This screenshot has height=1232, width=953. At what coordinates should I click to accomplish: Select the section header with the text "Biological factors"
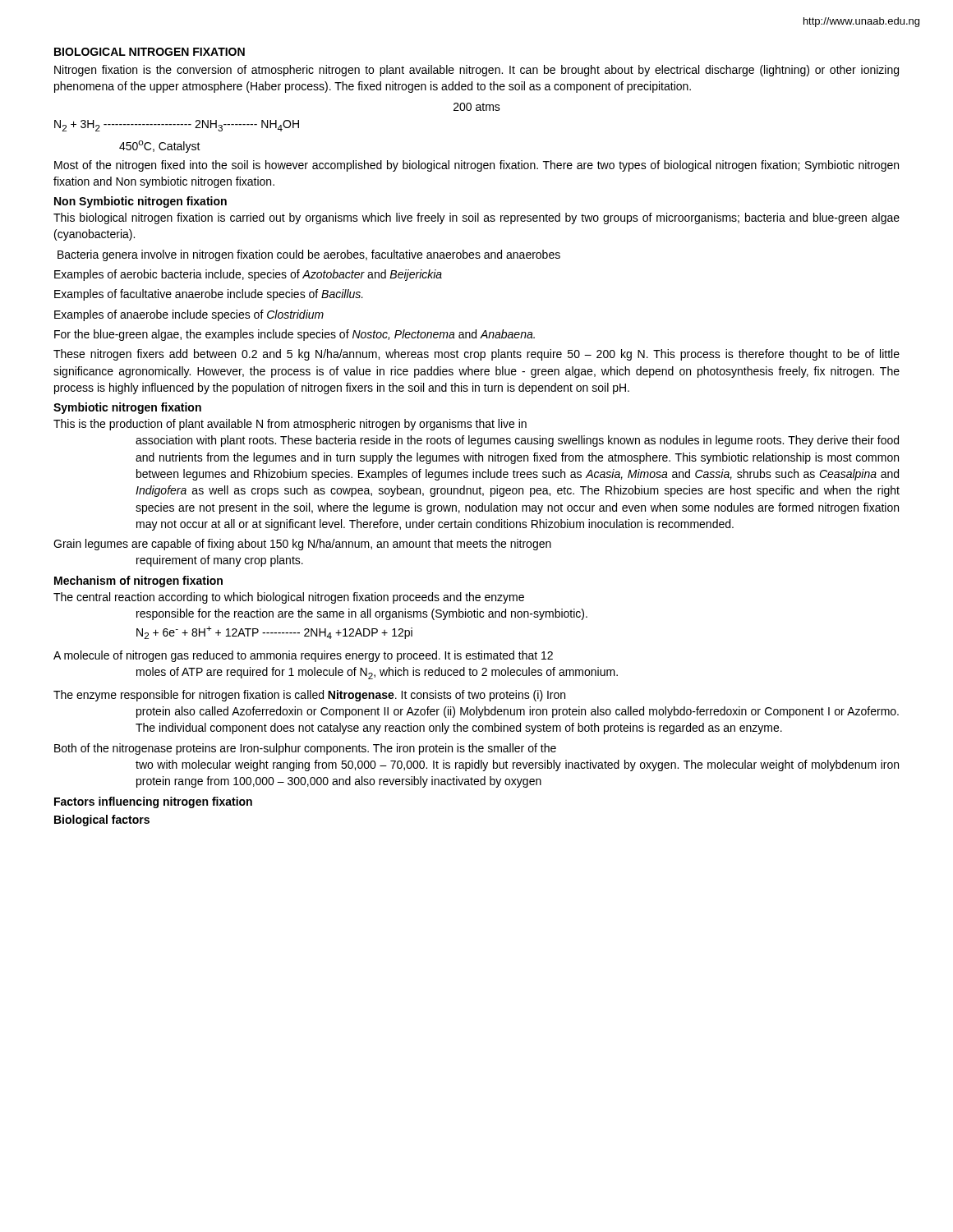(x=102, y=819)
